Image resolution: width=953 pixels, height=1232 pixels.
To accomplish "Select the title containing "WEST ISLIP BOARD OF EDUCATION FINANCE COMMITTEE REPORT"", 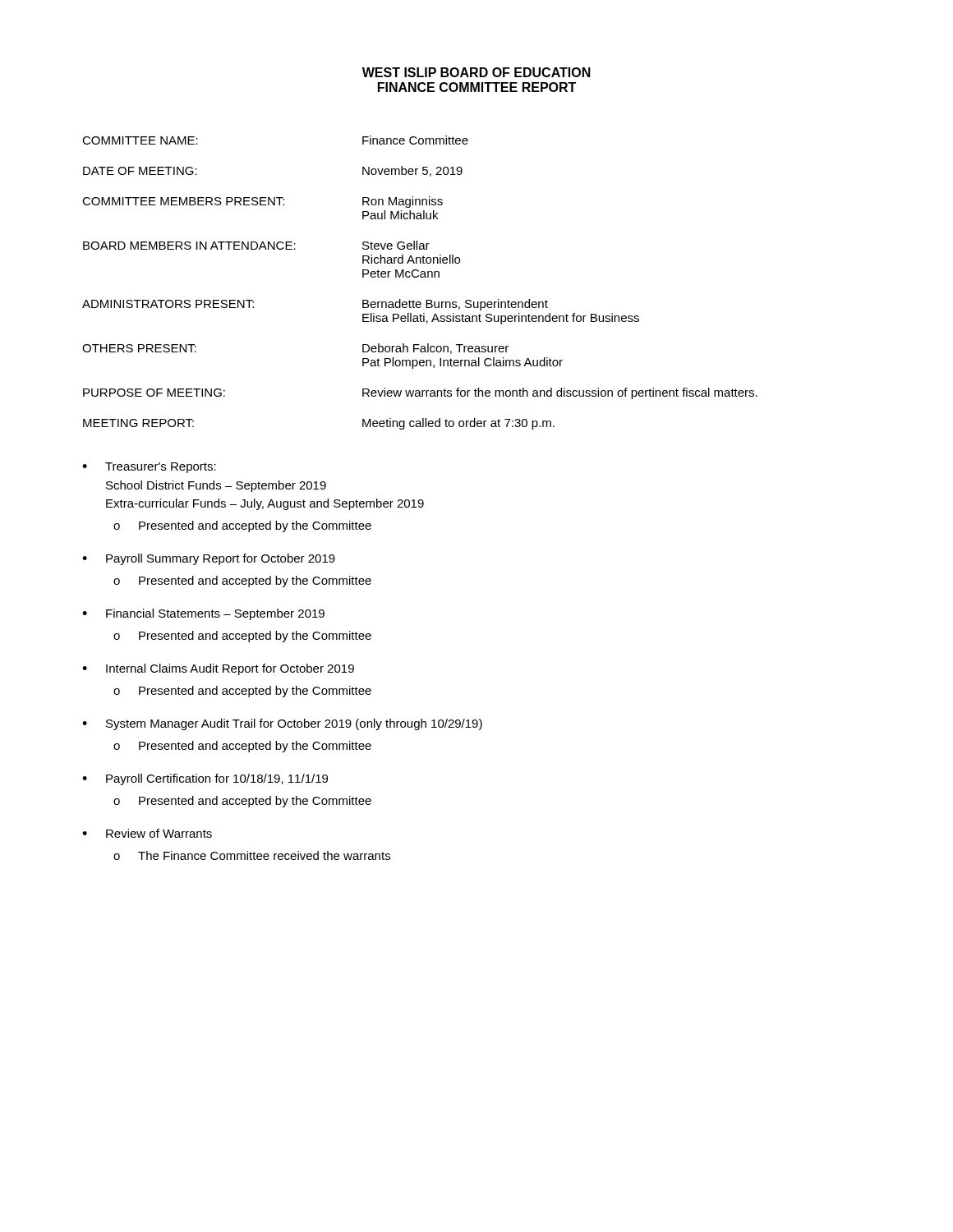I will click(476, 80).
